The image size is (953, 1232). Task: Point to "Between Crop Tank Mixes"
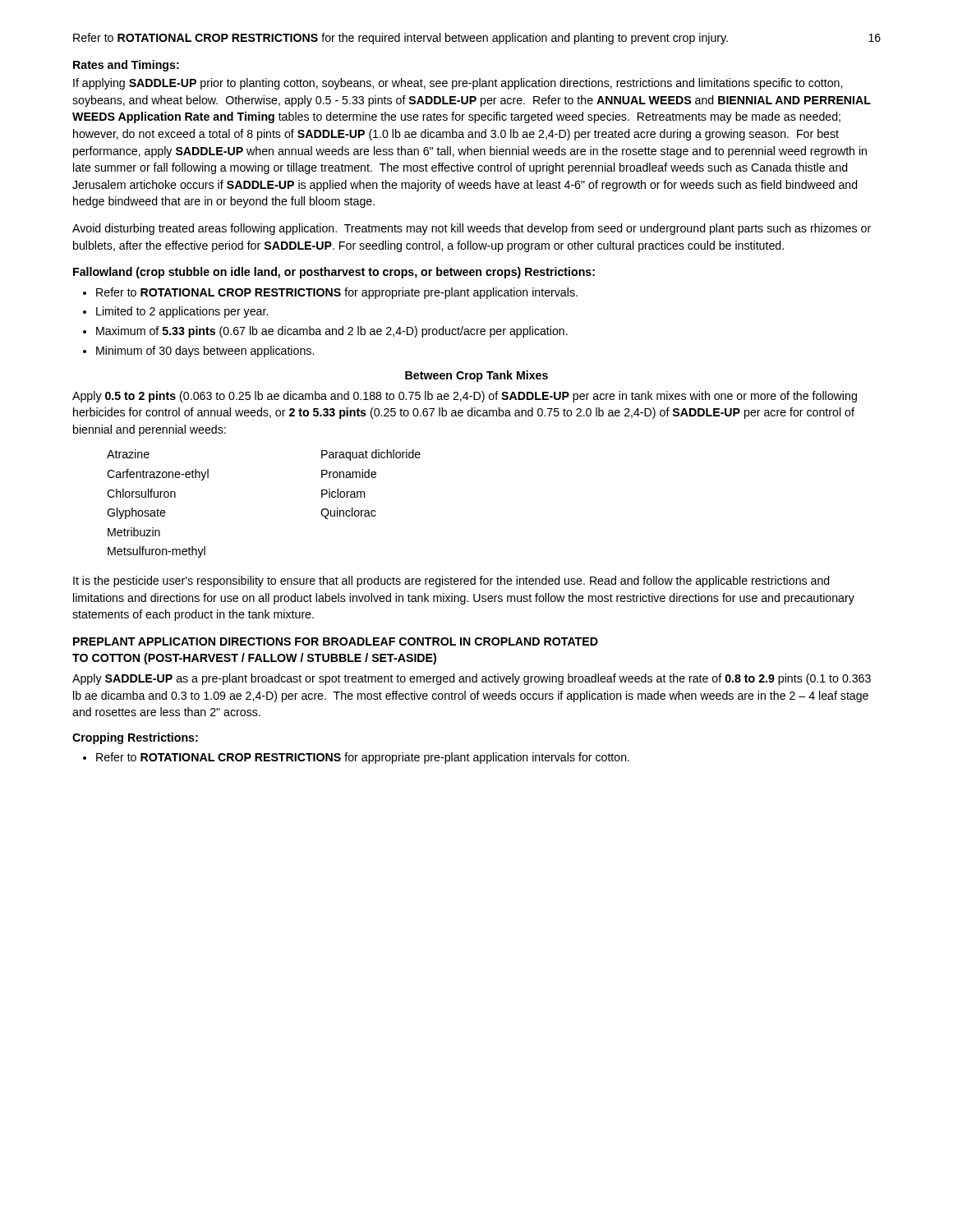pyautogui.click(x=476, y=375)
